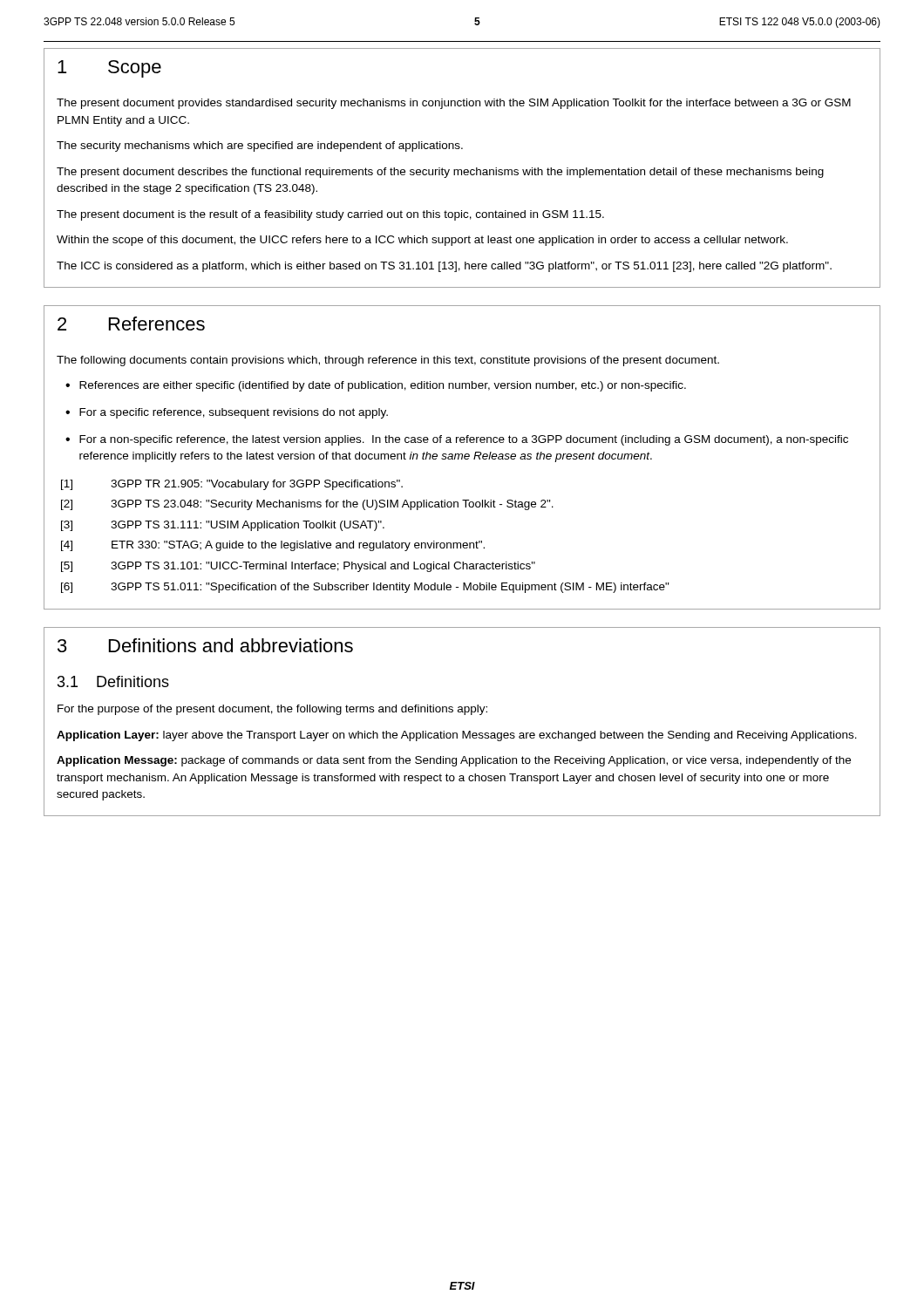Click on the text block that reads "The ICC is considered"

coord(444,266)
